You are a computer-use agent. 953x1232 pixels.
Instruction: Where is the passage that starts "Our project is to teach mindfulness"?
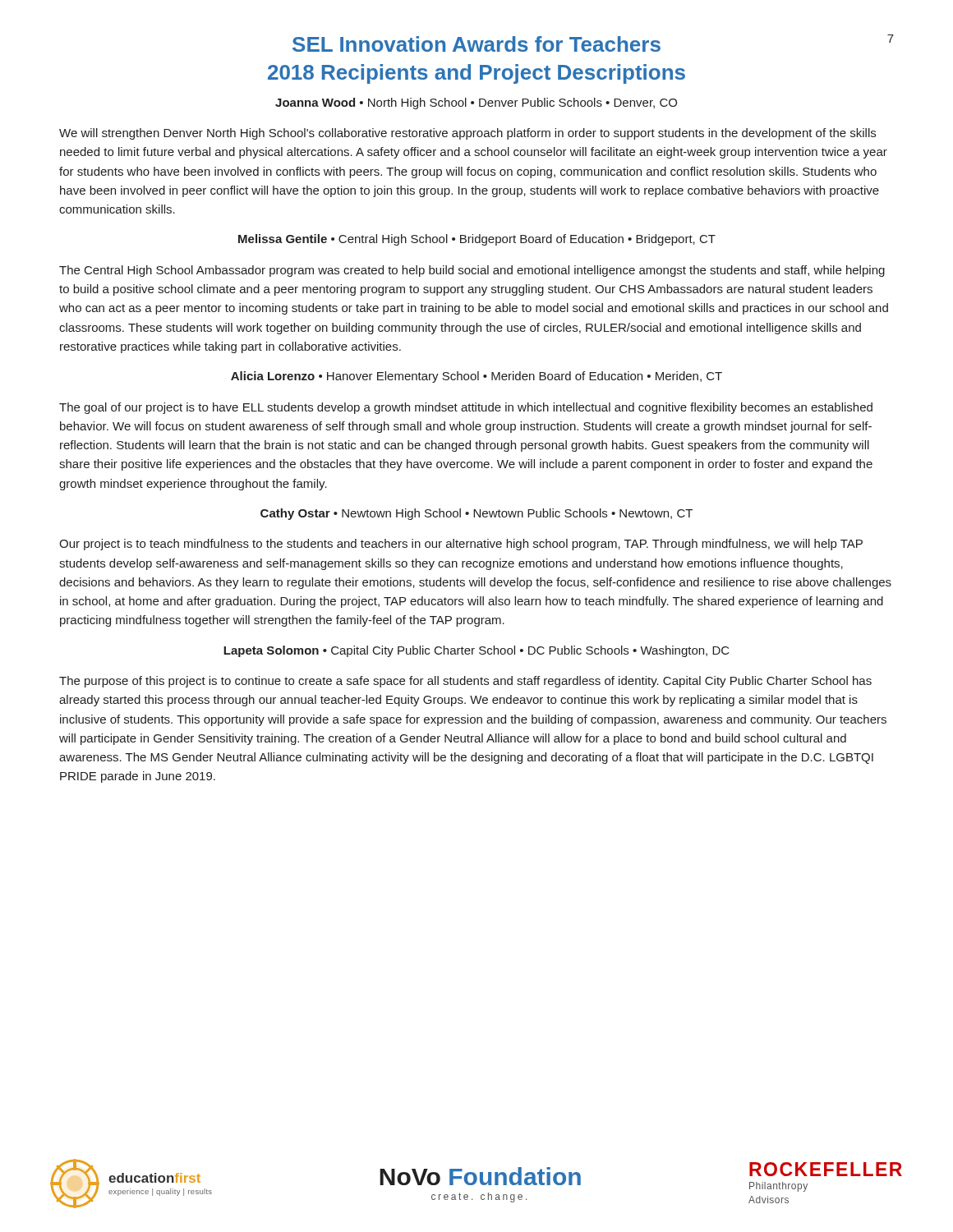click(475, 582)
